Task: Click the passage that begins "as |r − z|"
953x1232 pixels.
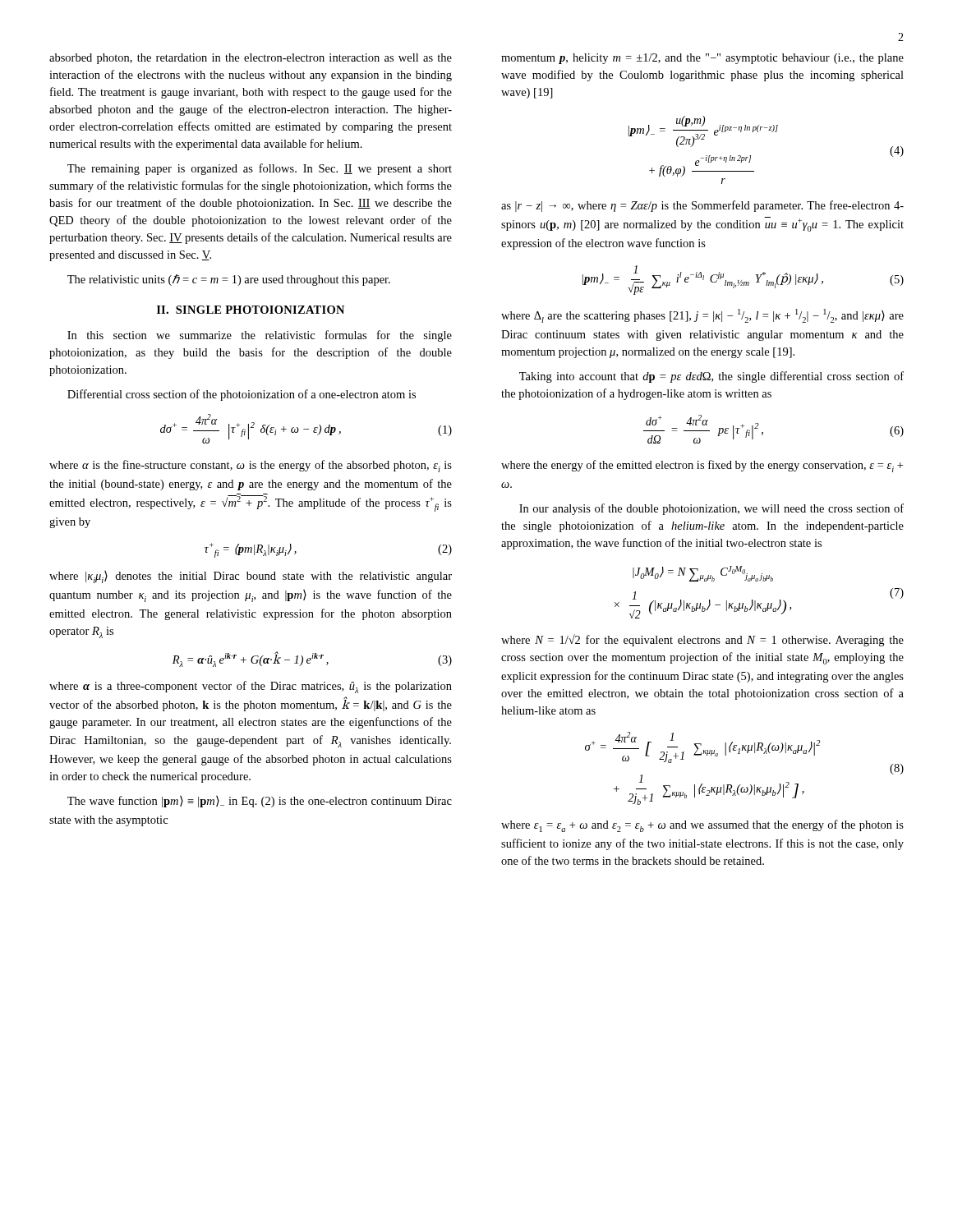Action: pyautogui.click(x=702, y=225)
